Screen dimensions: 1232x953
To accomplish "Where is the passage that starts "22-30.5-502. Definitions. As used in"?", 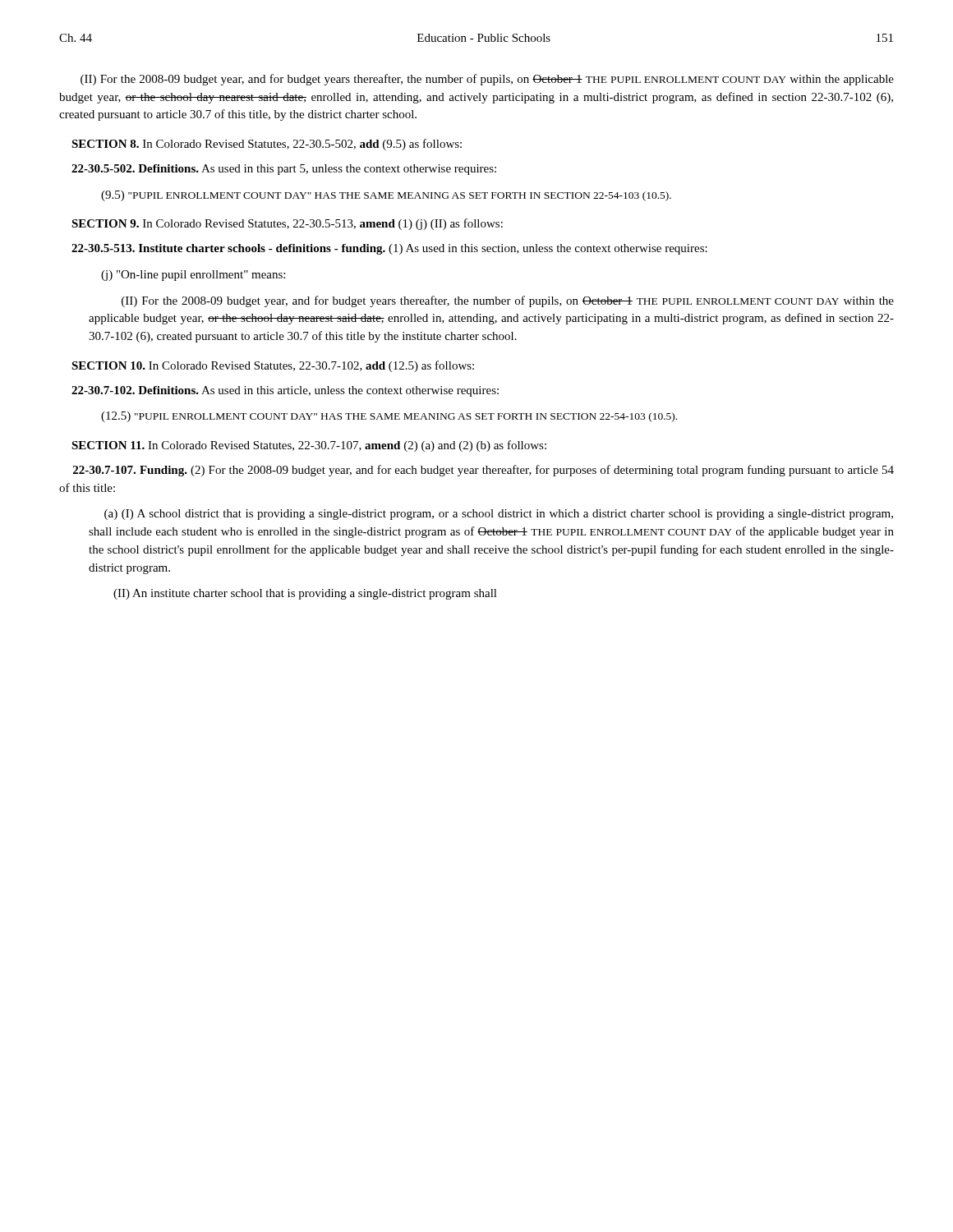I will pyautogui.click(x=278, y=168).
